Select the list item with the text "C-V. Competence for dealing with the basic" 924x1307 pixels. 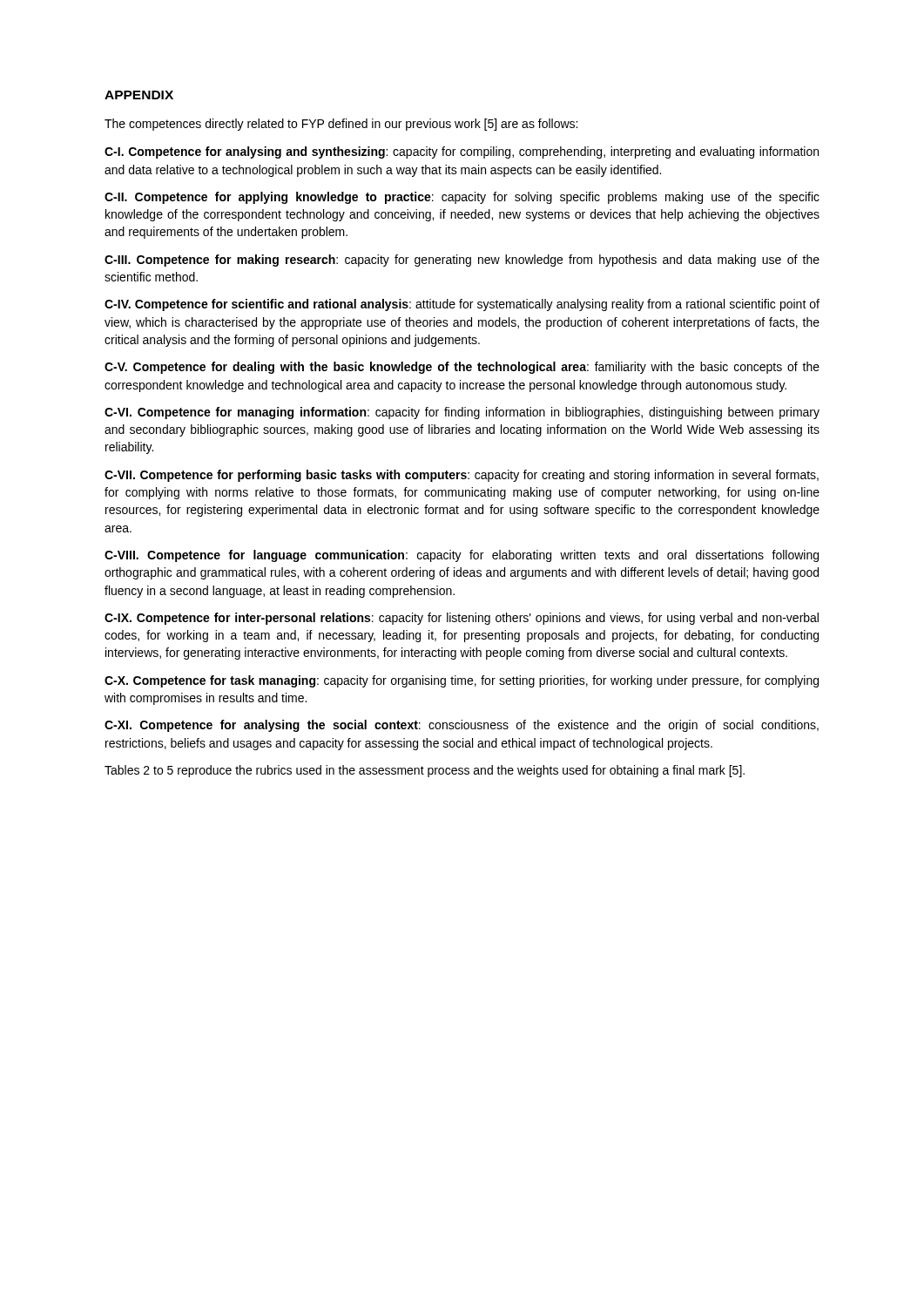(x=462, y=376)
